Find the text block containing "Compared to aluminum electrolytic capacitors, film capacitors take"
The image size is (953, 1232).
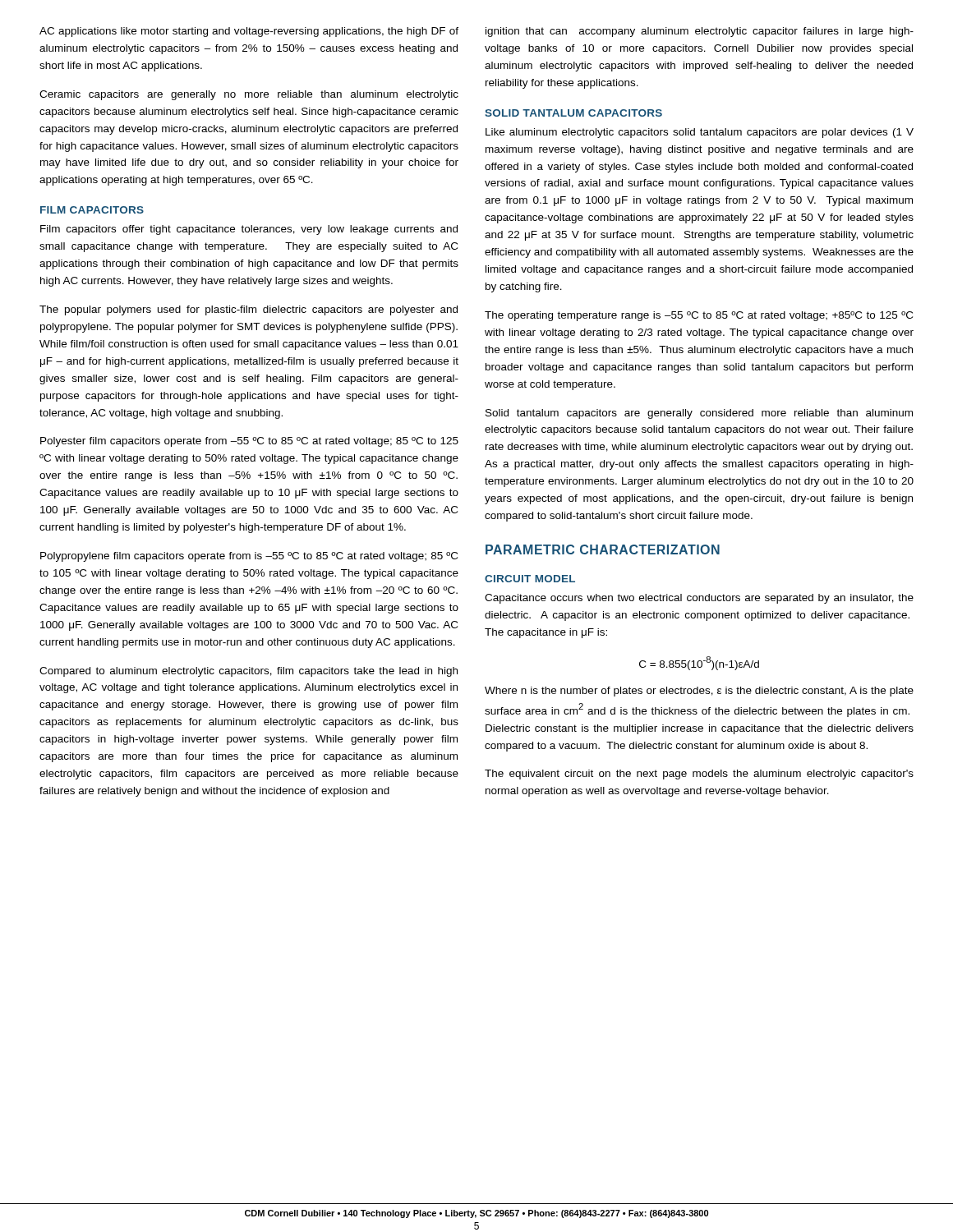(x=249, y=730)
